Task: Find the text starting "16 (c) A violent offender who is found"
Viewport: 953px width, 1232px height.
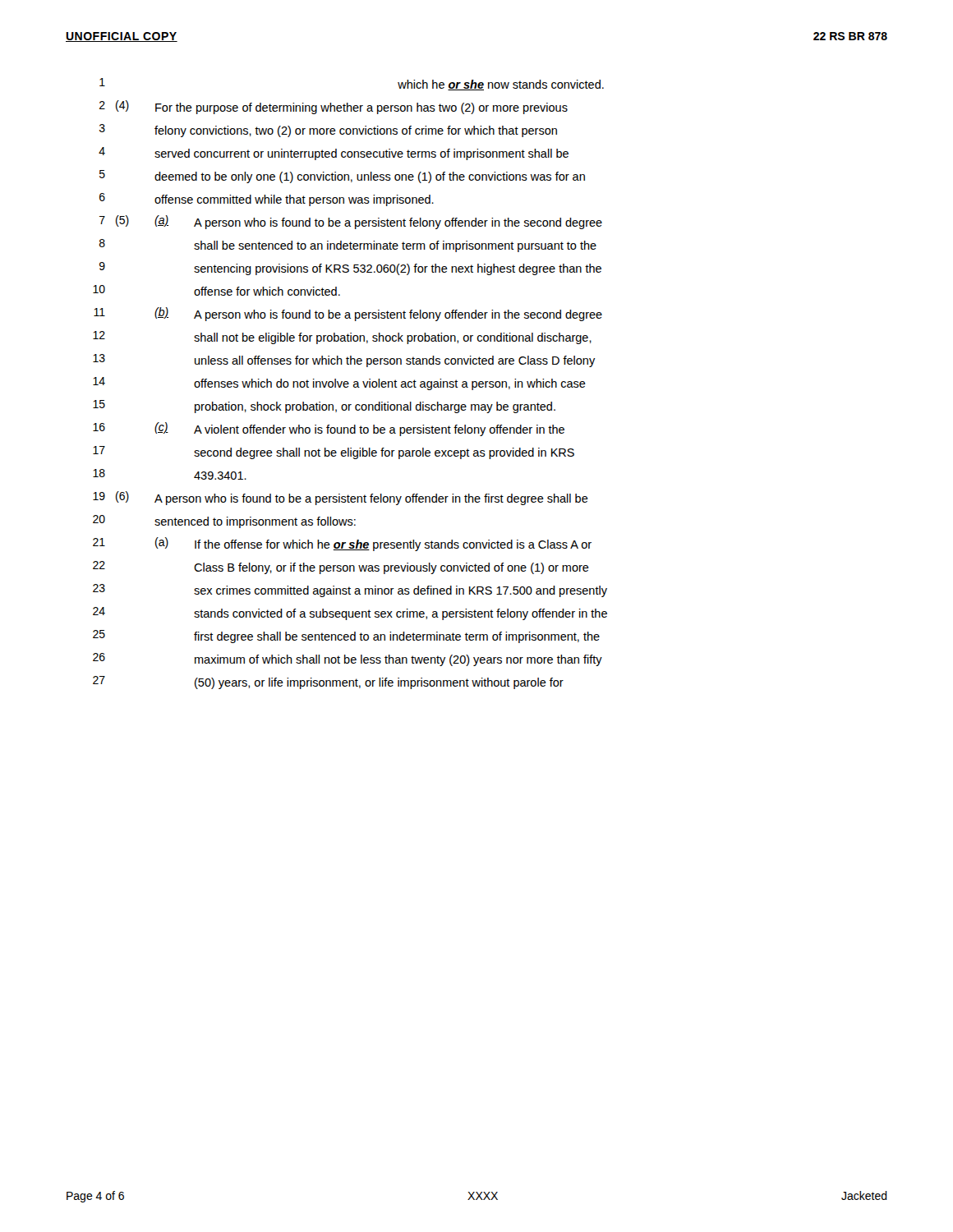Action: (476, 429)
